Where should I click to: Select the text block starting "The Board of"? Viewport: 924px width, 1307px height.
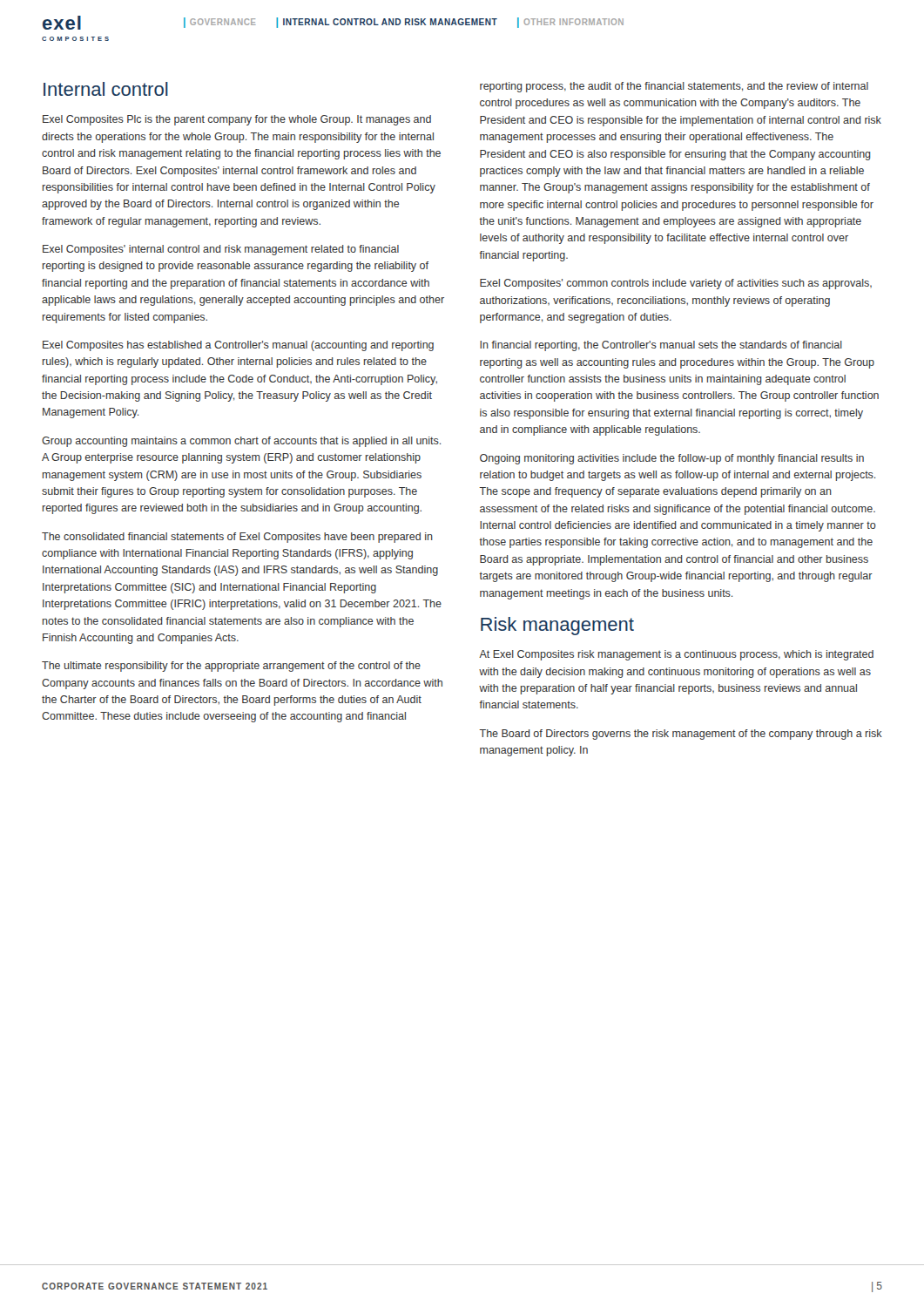[x=681, y=743]
